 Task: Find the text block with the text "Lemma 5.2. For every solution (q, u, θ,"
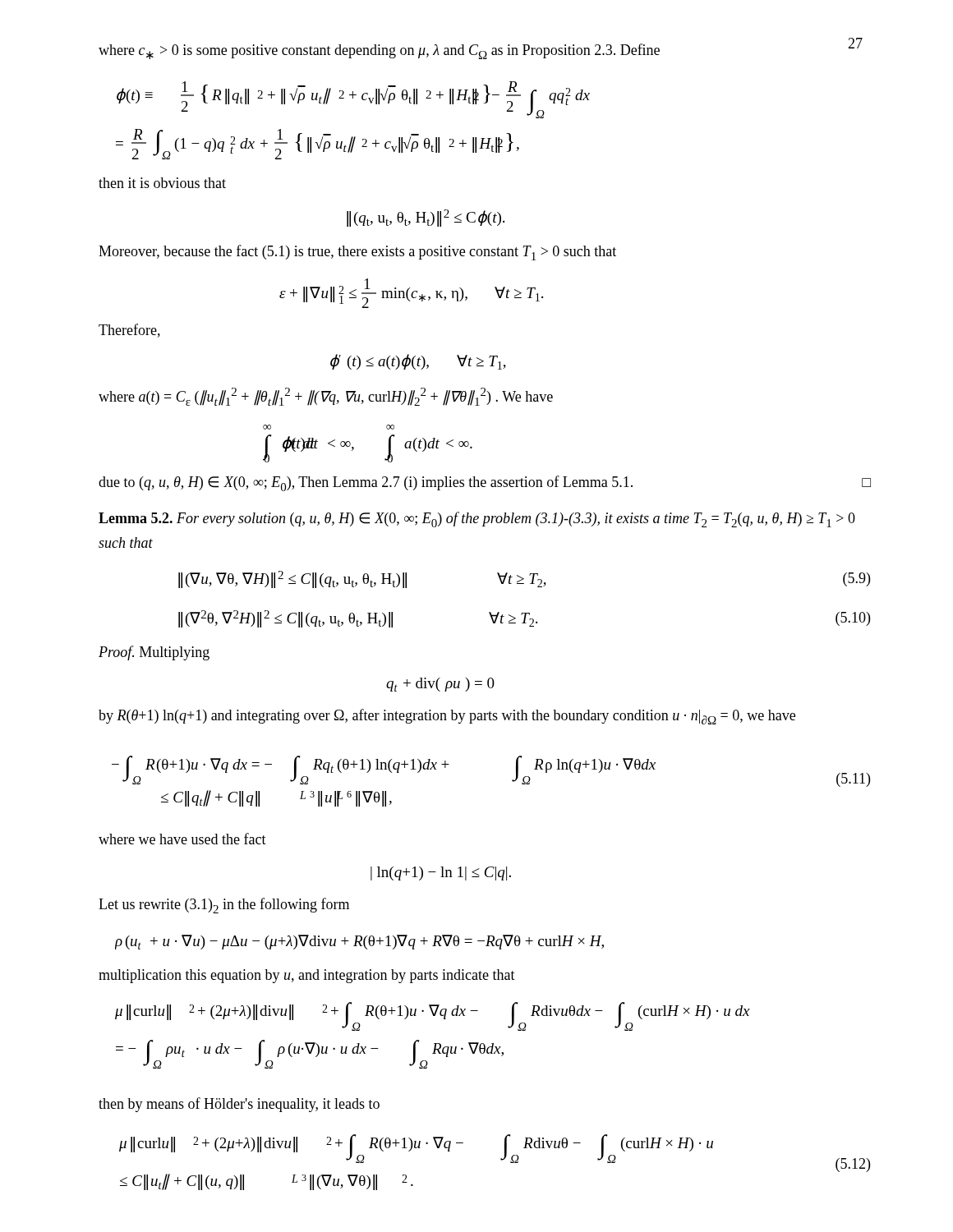tap(477, 531)
